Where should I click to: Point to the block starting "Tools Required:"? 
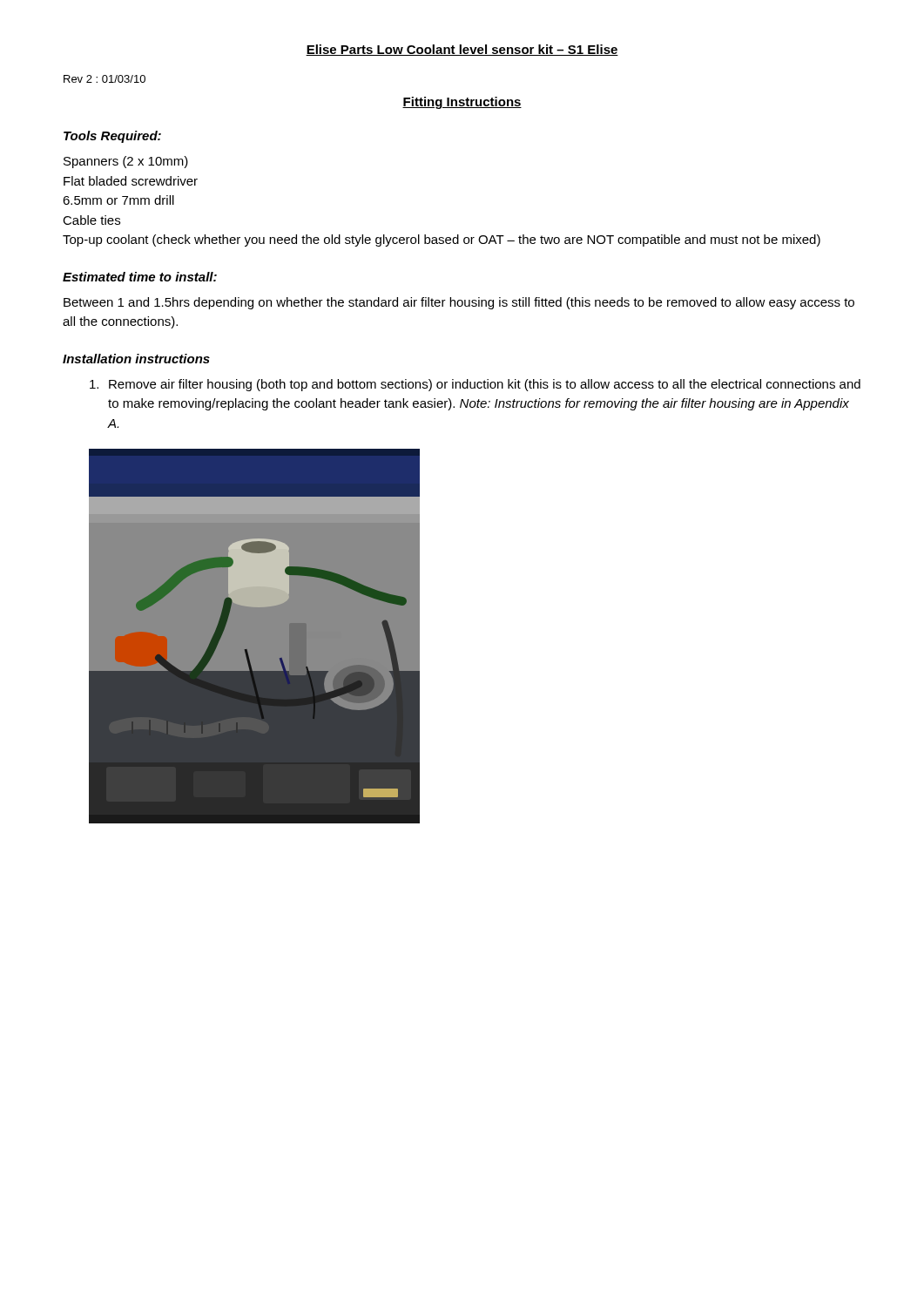112,135
